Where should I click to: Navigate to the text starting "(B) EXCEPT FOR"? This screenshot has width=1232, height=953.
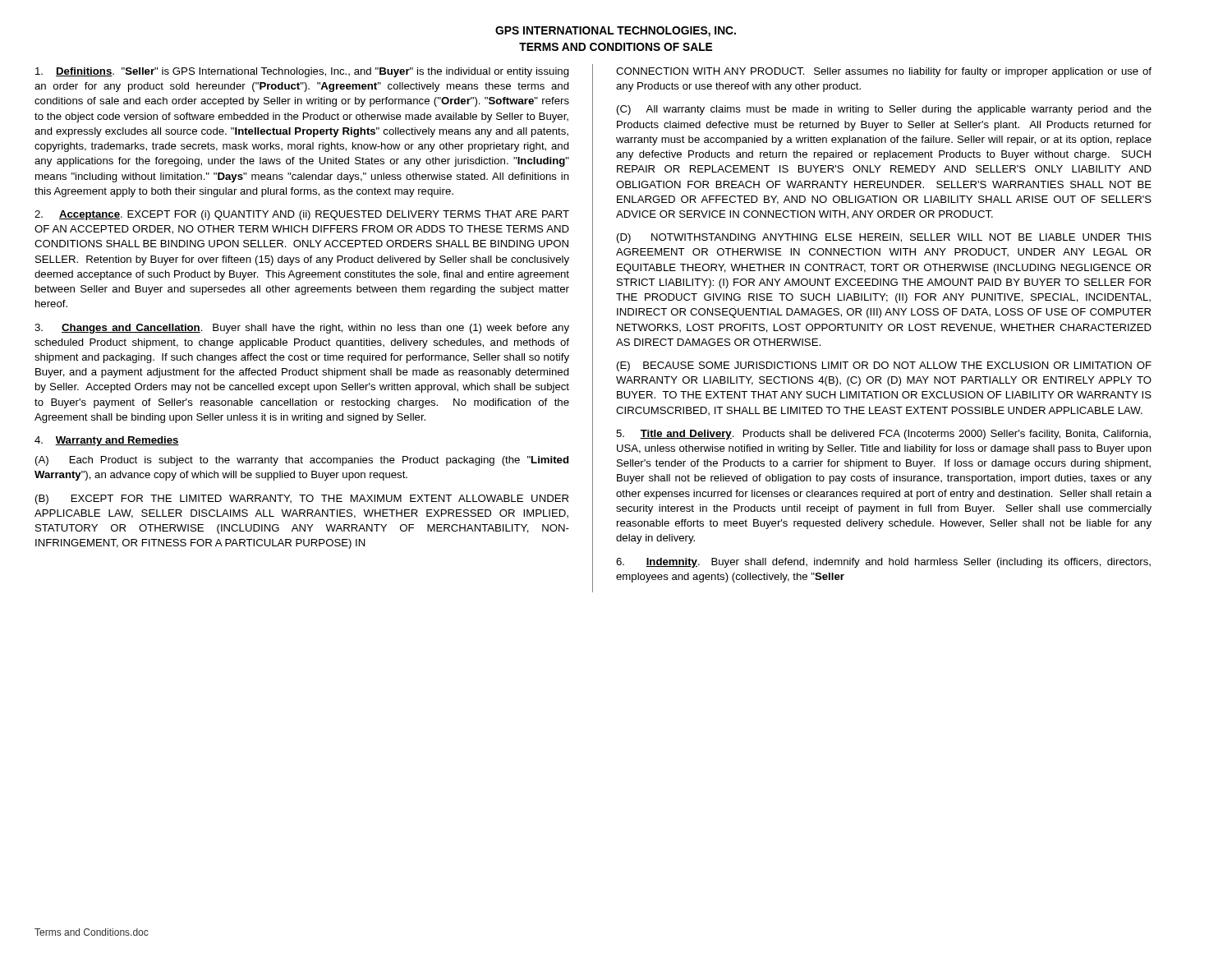coord(302,521)
